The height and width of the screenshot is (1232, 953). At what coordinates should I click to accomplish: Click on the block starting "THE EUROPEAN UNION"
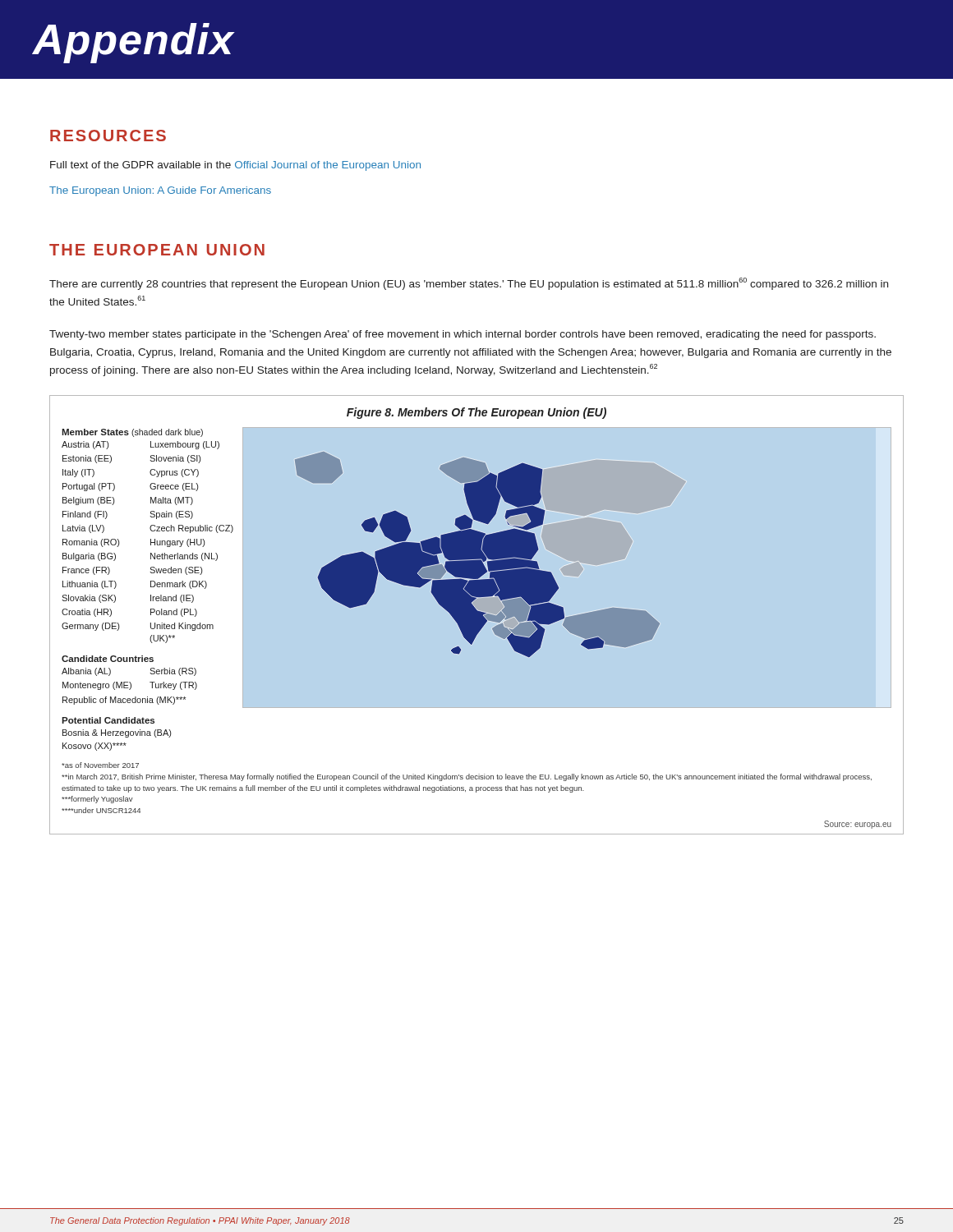[158, 250]
